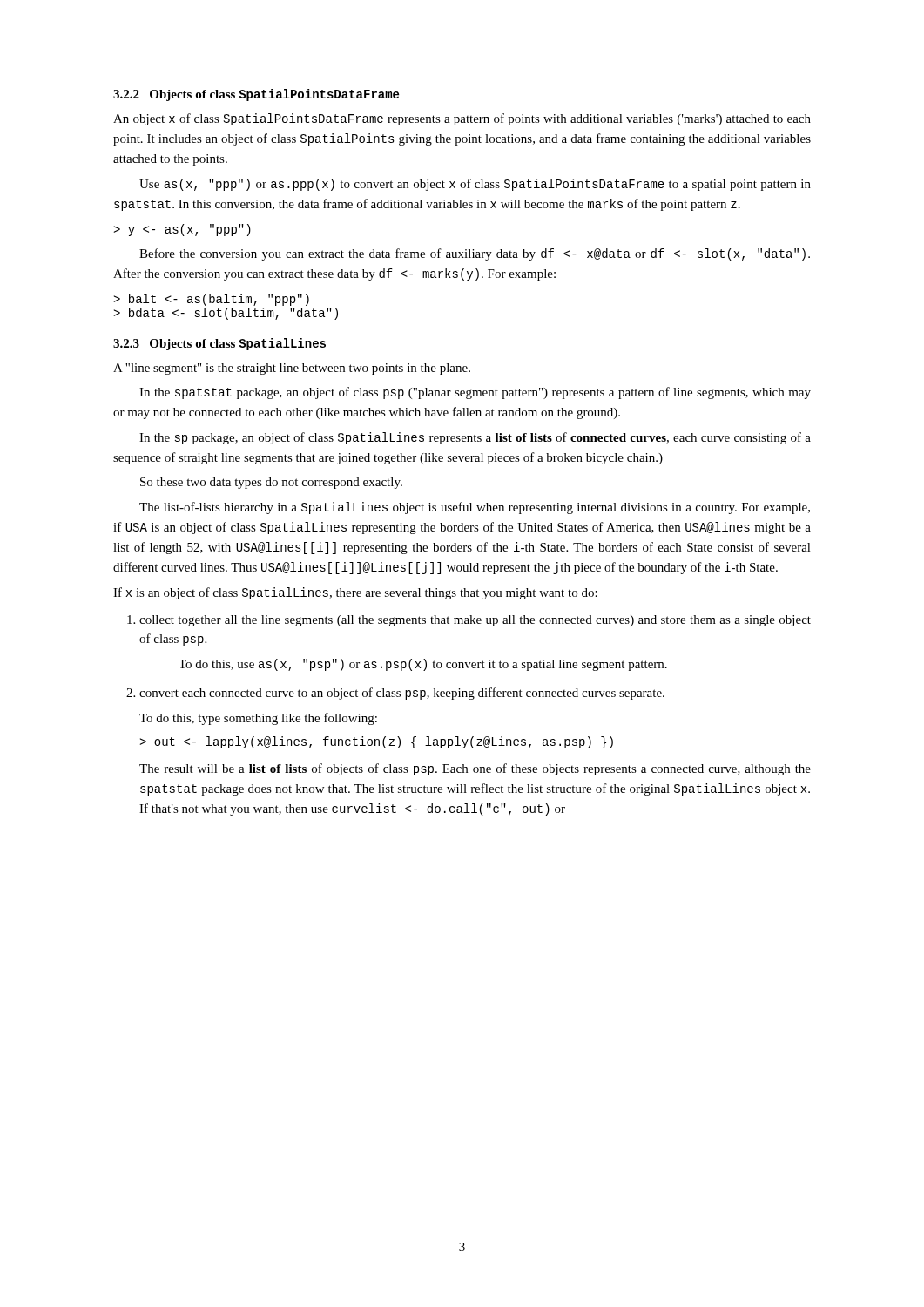Select the text block starting "Before the conversion"
The width and height of the screenshot is (924, 1307).
[462, 264]
